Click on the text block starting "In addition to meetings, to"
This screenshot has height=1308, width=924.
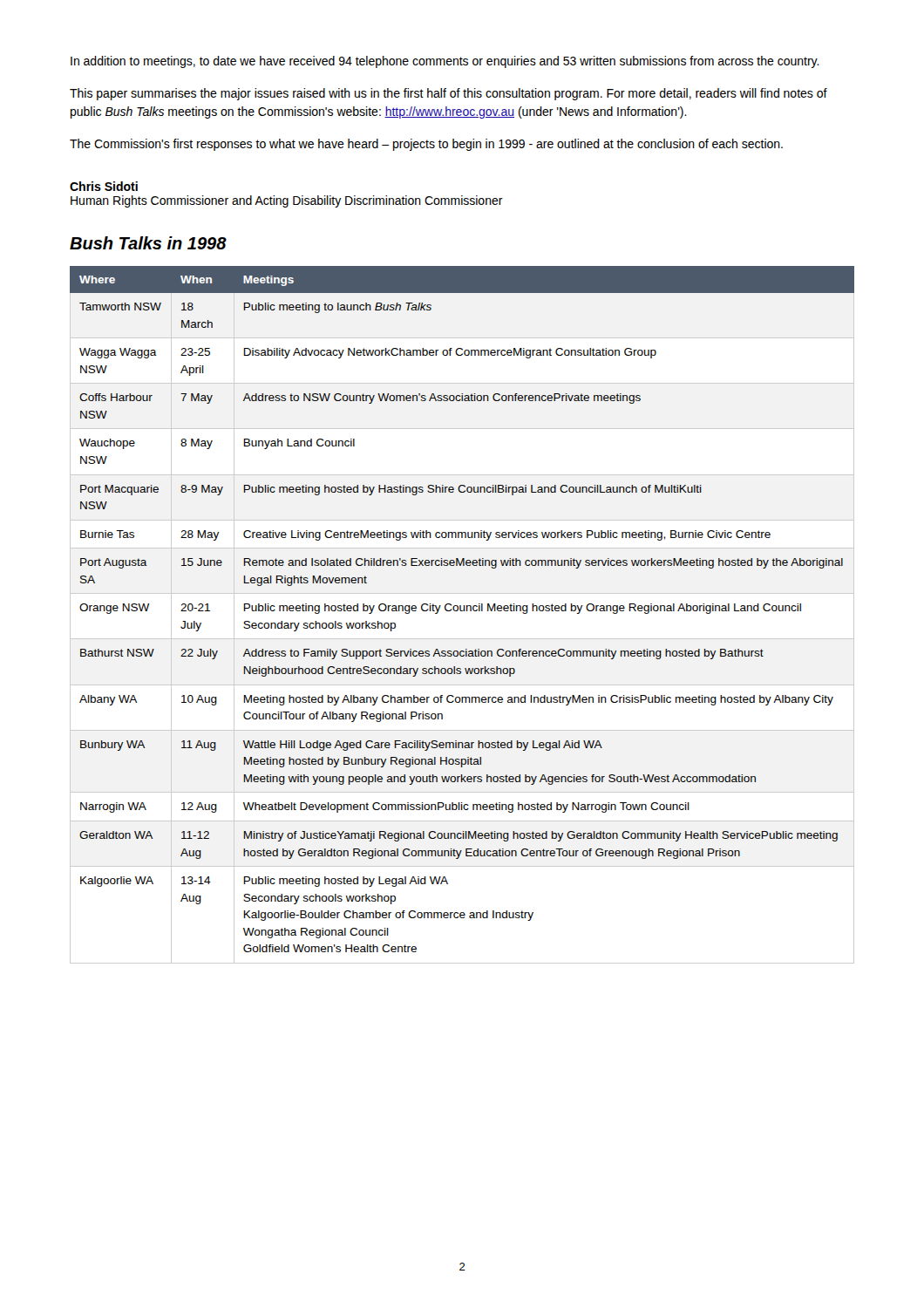(x=445, y=61)
